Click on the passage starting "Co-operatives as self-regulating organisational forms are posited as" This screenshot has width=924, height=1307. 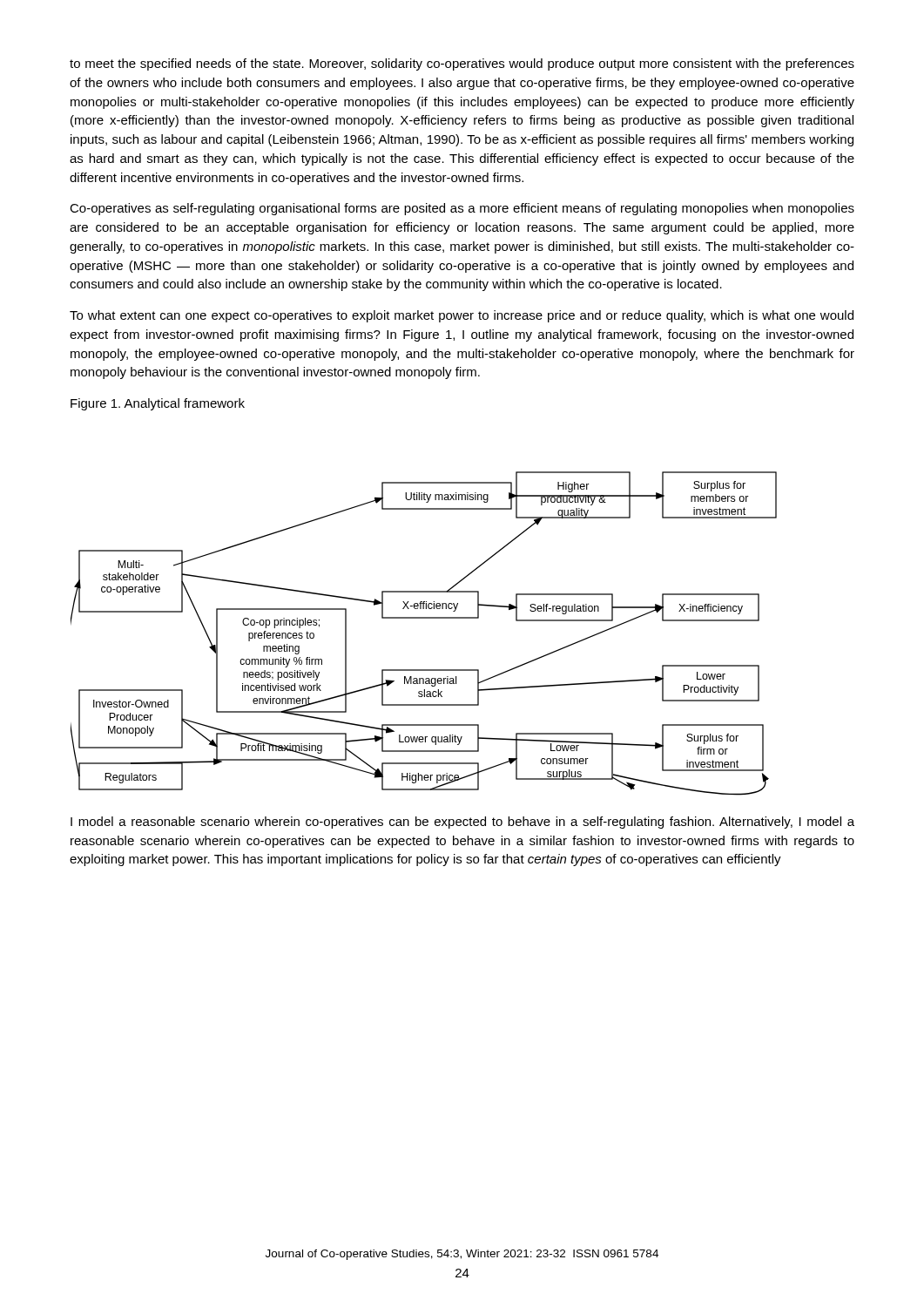pos(462,246)
